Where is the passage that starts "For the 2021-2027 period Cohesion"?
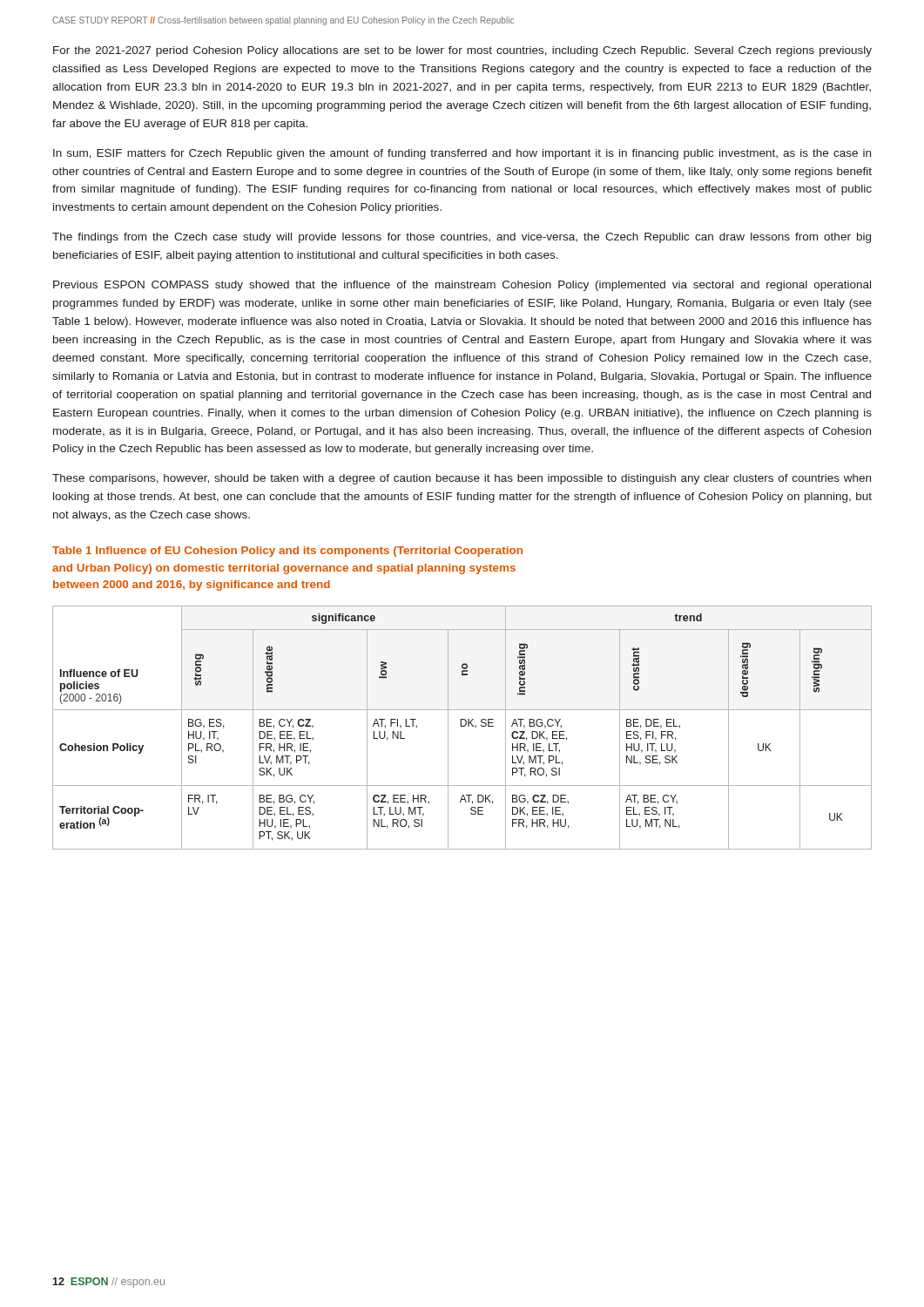Screen dimensions: 1307x924 462,87
